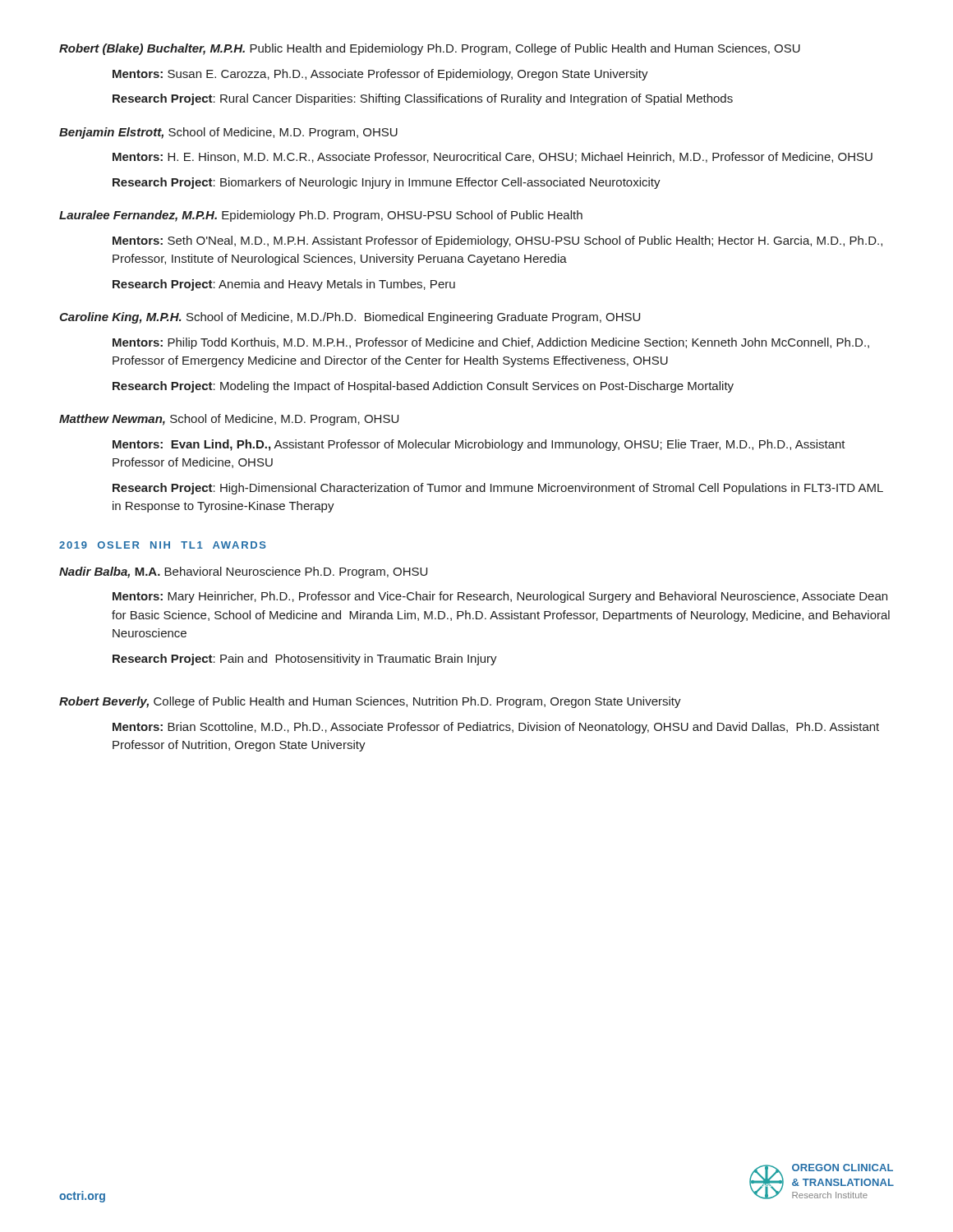This screenshot has height=1232, width=953.
Task: Point to the block beginning "Research Project: Anemia"
Action: tap(284, 283)
